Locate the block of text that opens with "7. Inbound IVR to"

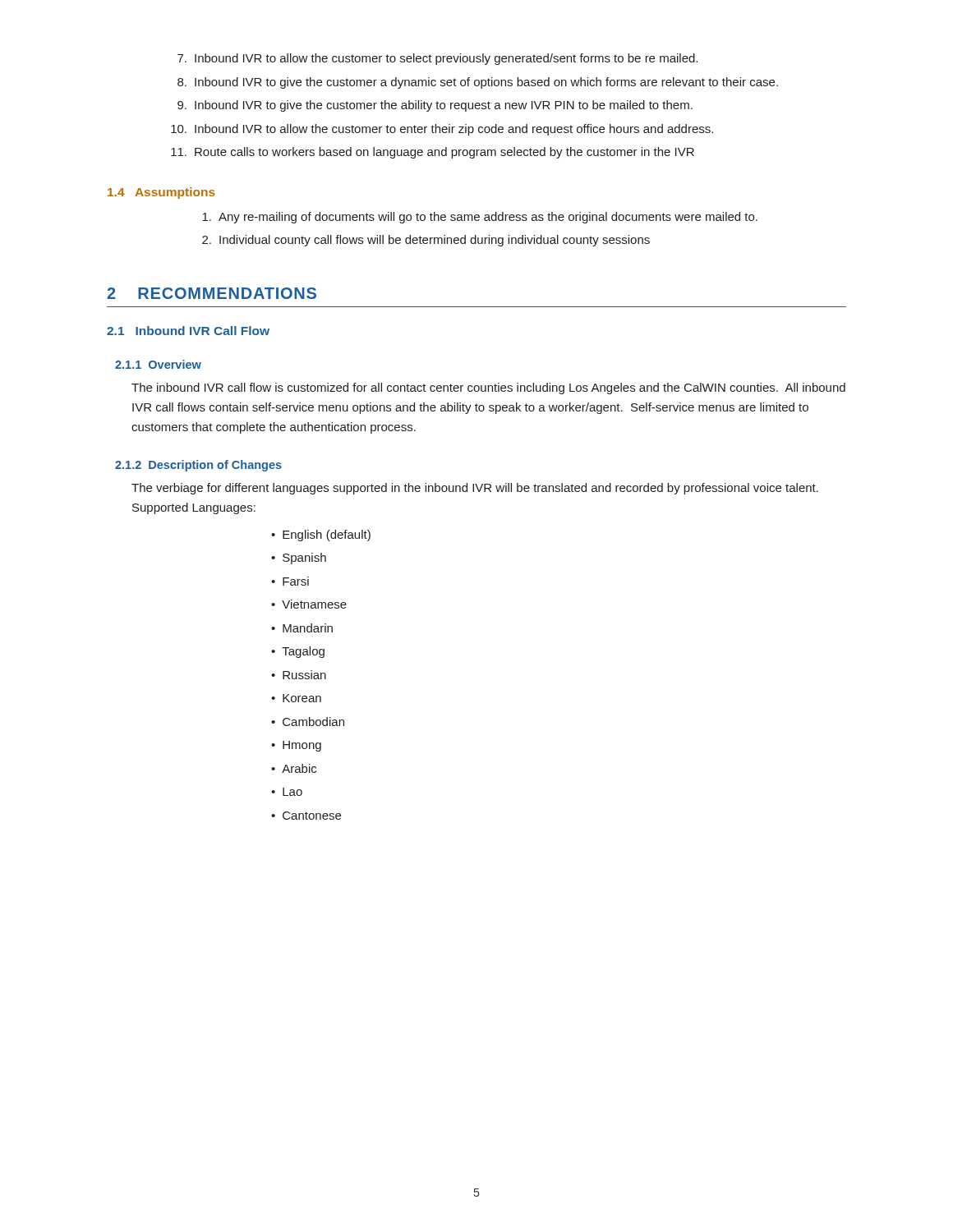pyautogui.click(x=501, y=59)
